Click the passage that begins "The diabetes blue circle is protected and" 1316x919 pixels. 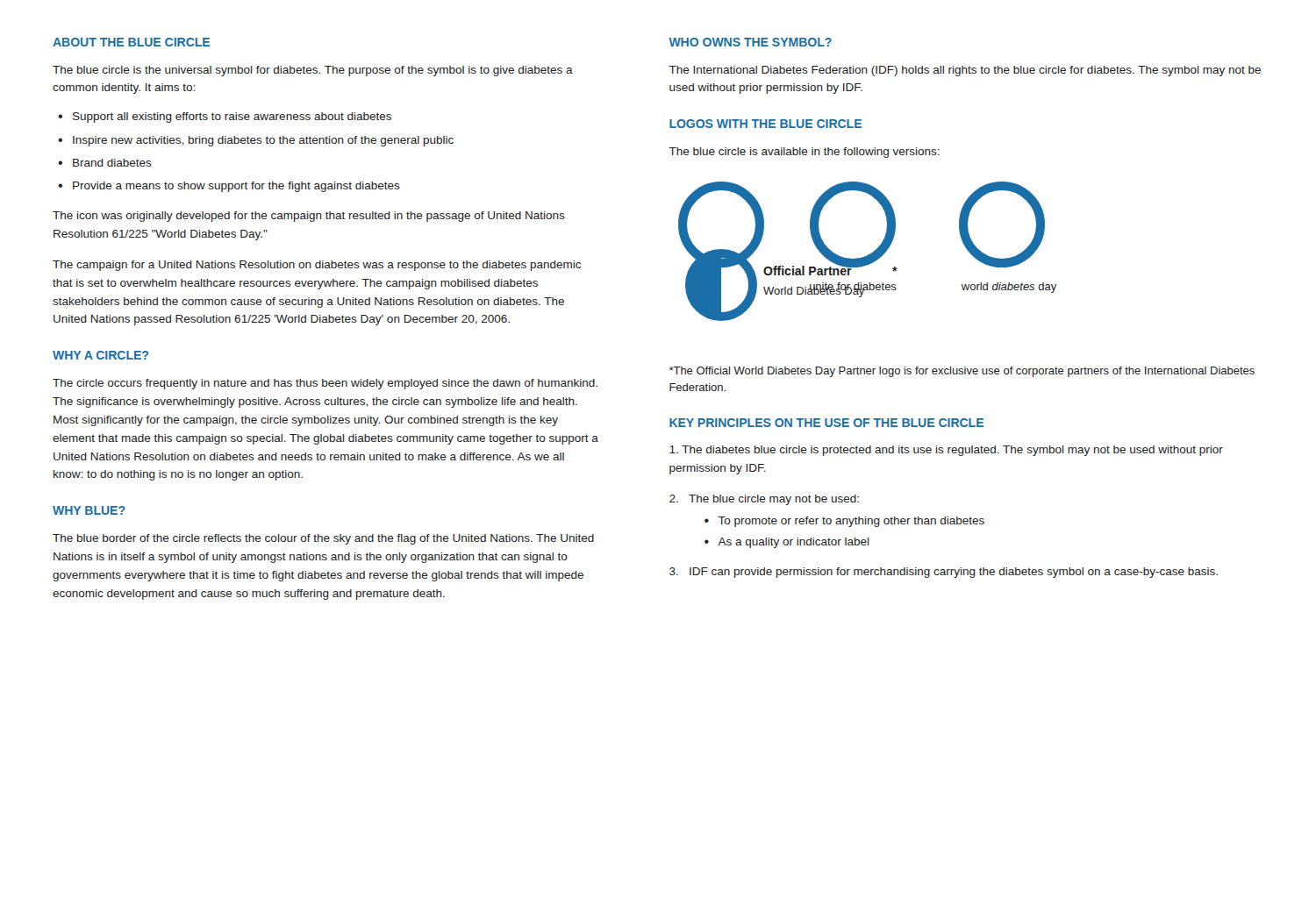[x=966, y=460]
